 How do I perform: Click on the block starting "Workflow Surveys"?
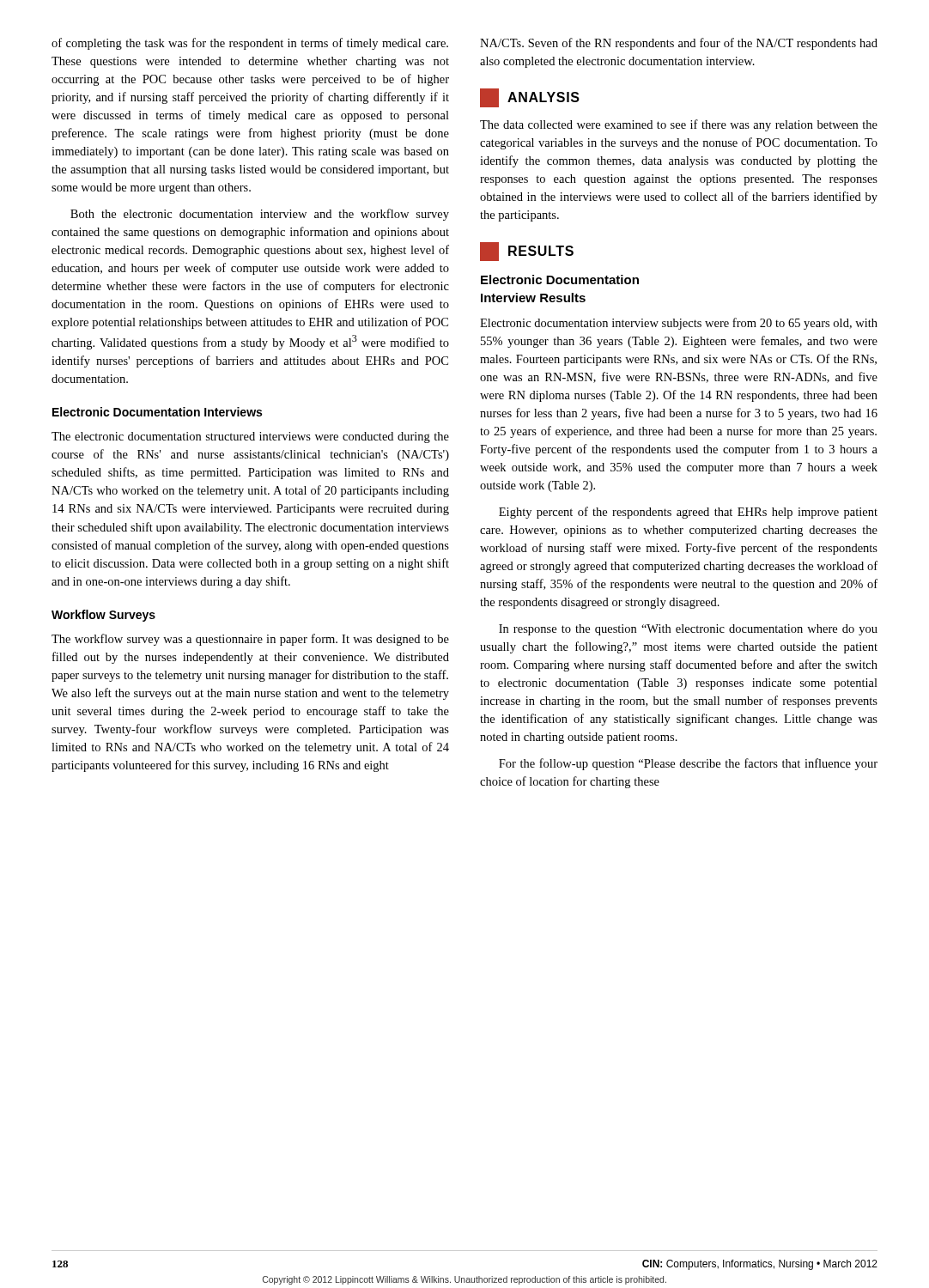click(104, 614)
